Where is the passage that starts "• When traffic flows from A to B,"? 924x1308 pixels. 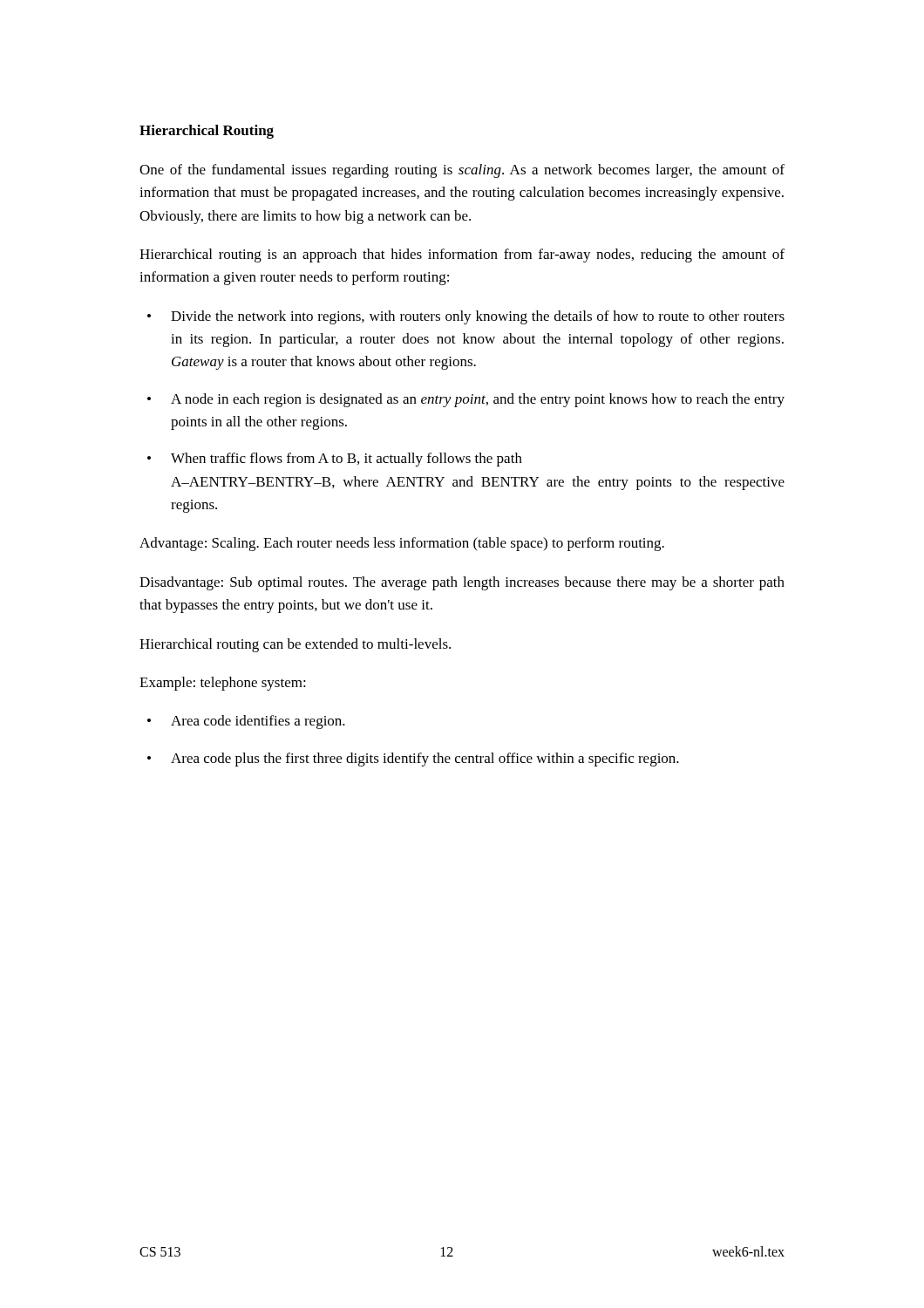(x=462, y=482)
